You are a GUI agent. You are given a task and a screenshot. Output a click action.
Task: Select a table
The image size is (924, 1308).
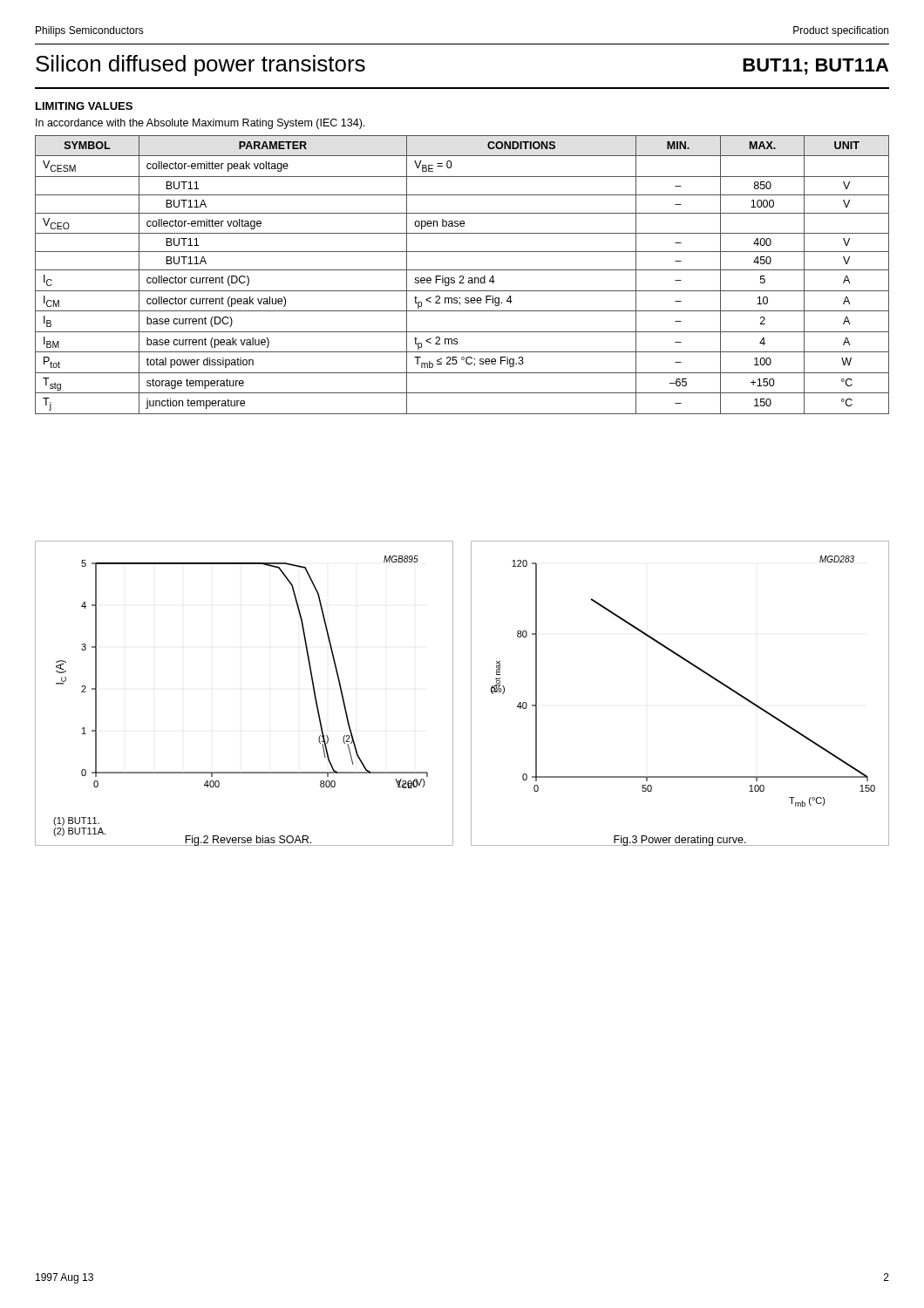(x=462, y=274)
